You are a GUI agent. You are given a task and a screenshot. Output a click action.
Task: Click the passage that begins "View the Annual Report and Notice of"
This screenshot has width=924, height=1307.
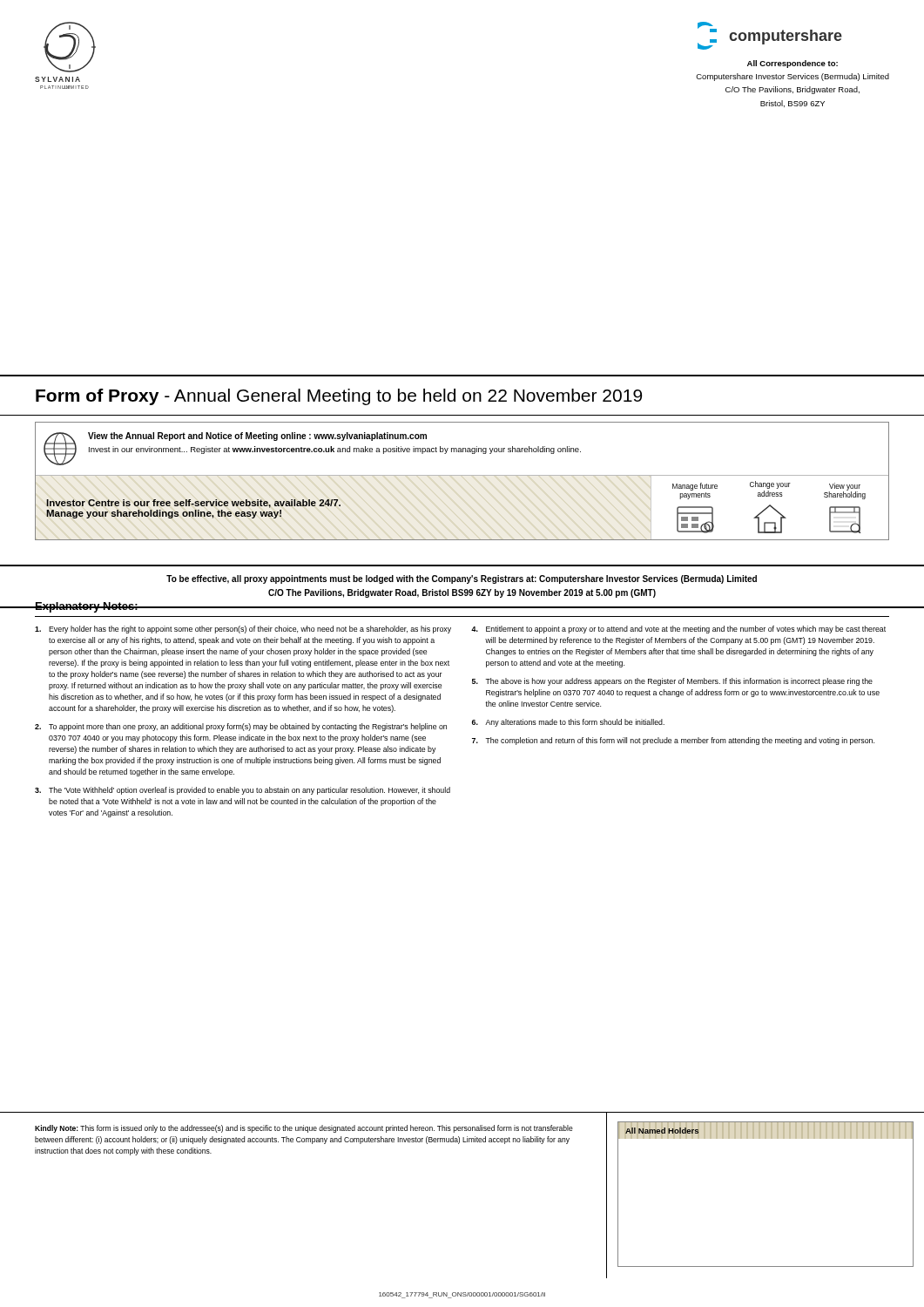[x=335, y=442]
